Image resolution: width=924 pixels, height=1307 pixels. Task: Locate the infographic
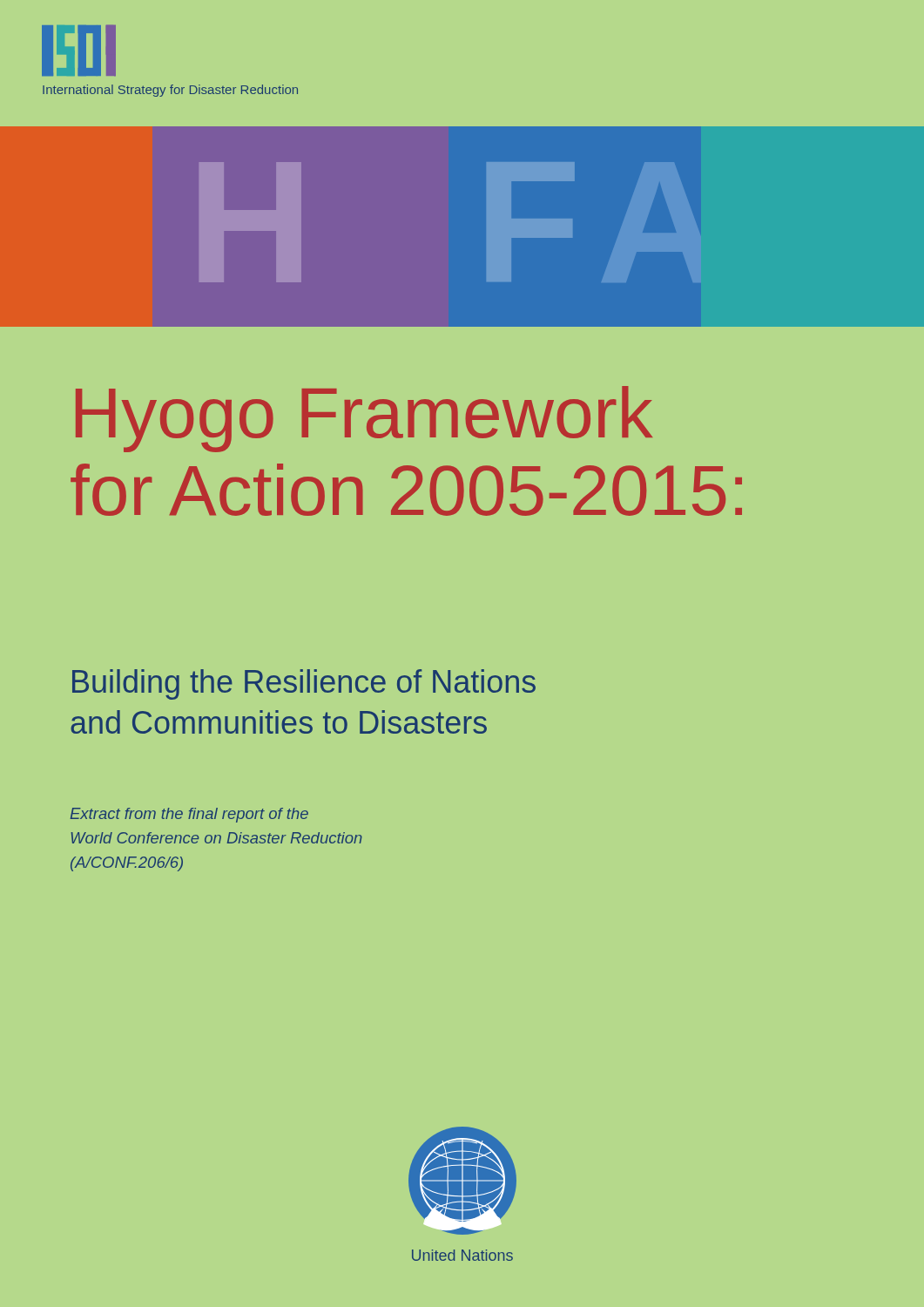point(462,227)
